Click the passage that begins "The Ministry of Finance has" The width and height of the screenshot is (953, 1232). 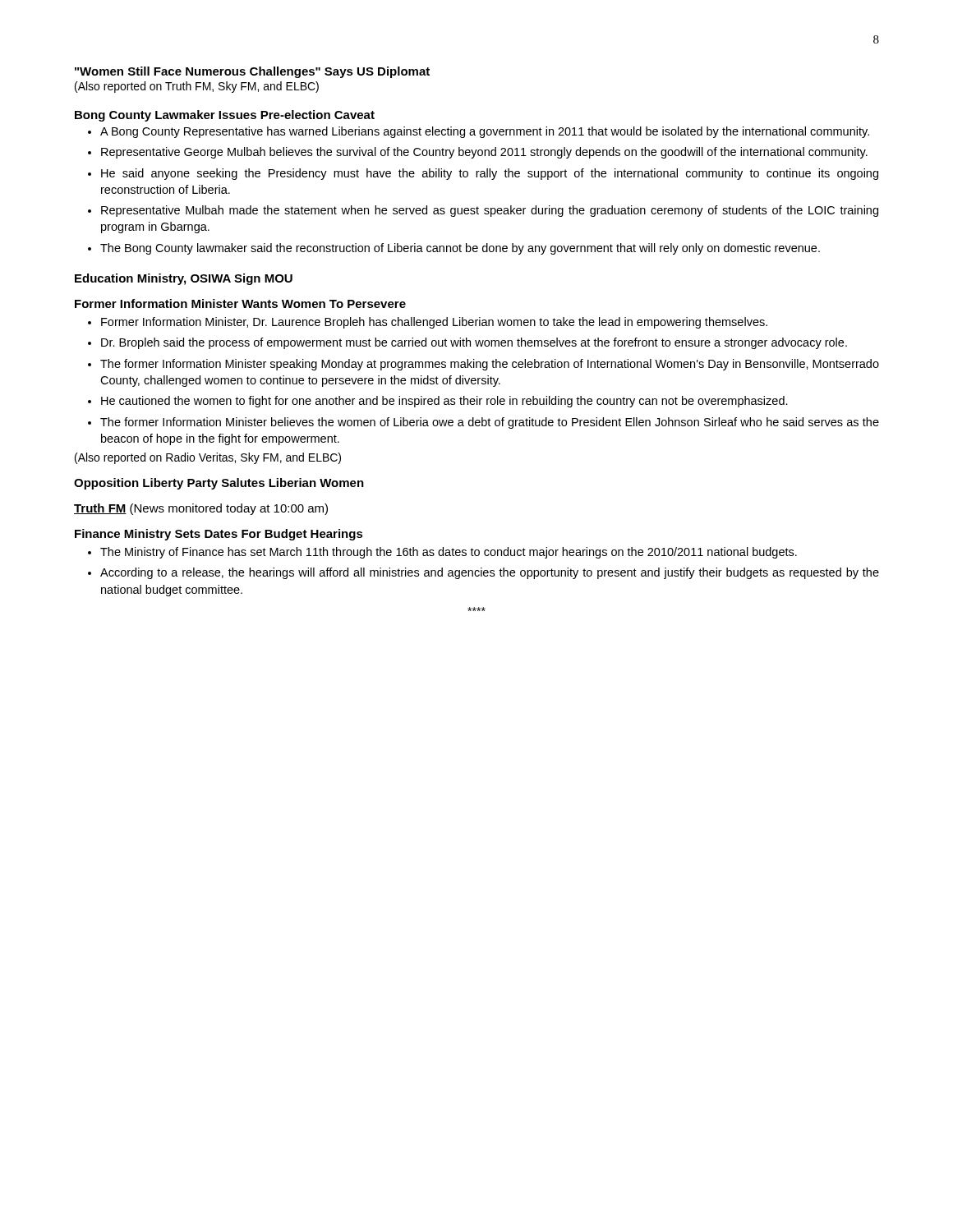click(449, 552)
